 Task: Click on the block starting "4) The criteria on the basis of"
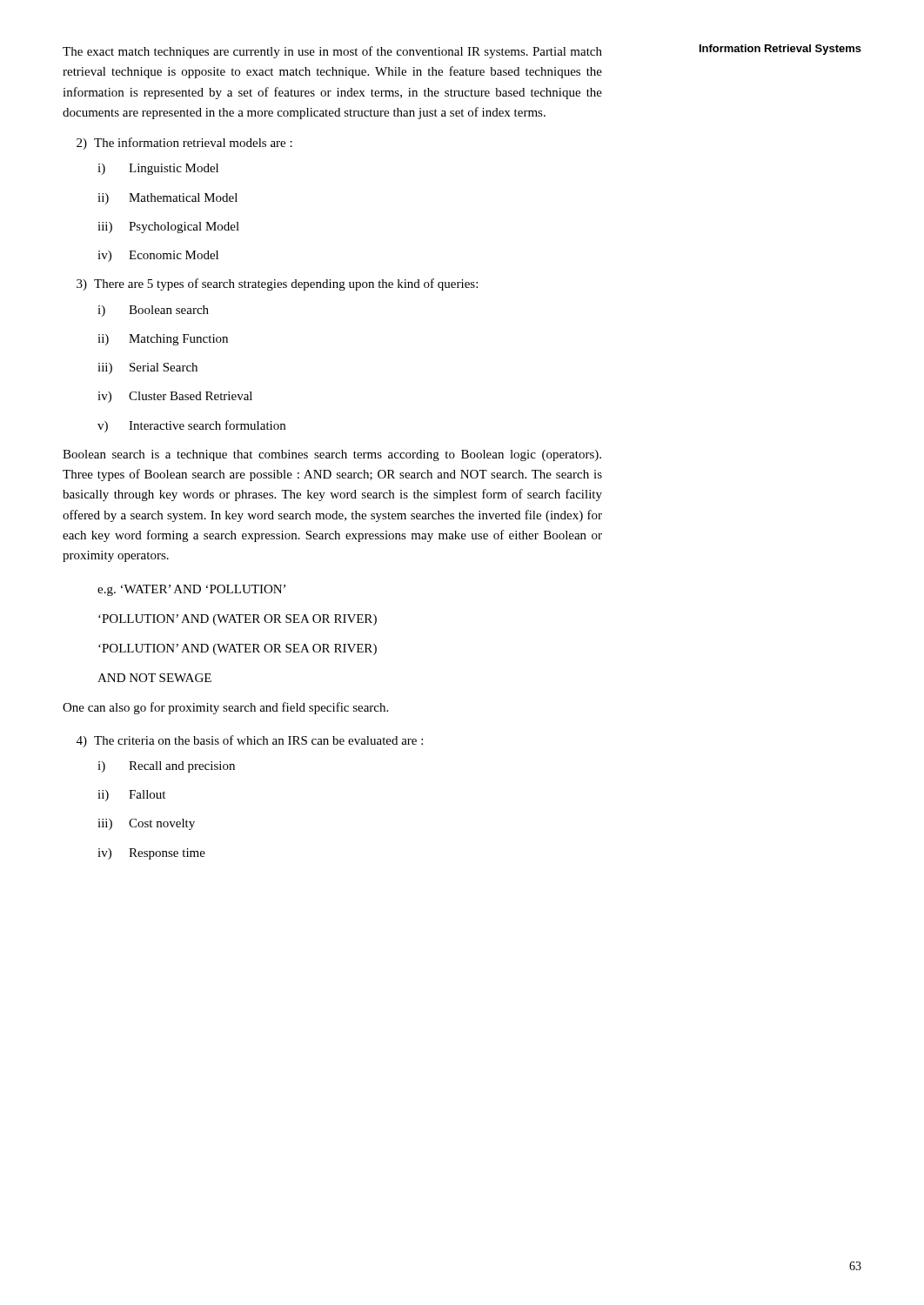243,741
